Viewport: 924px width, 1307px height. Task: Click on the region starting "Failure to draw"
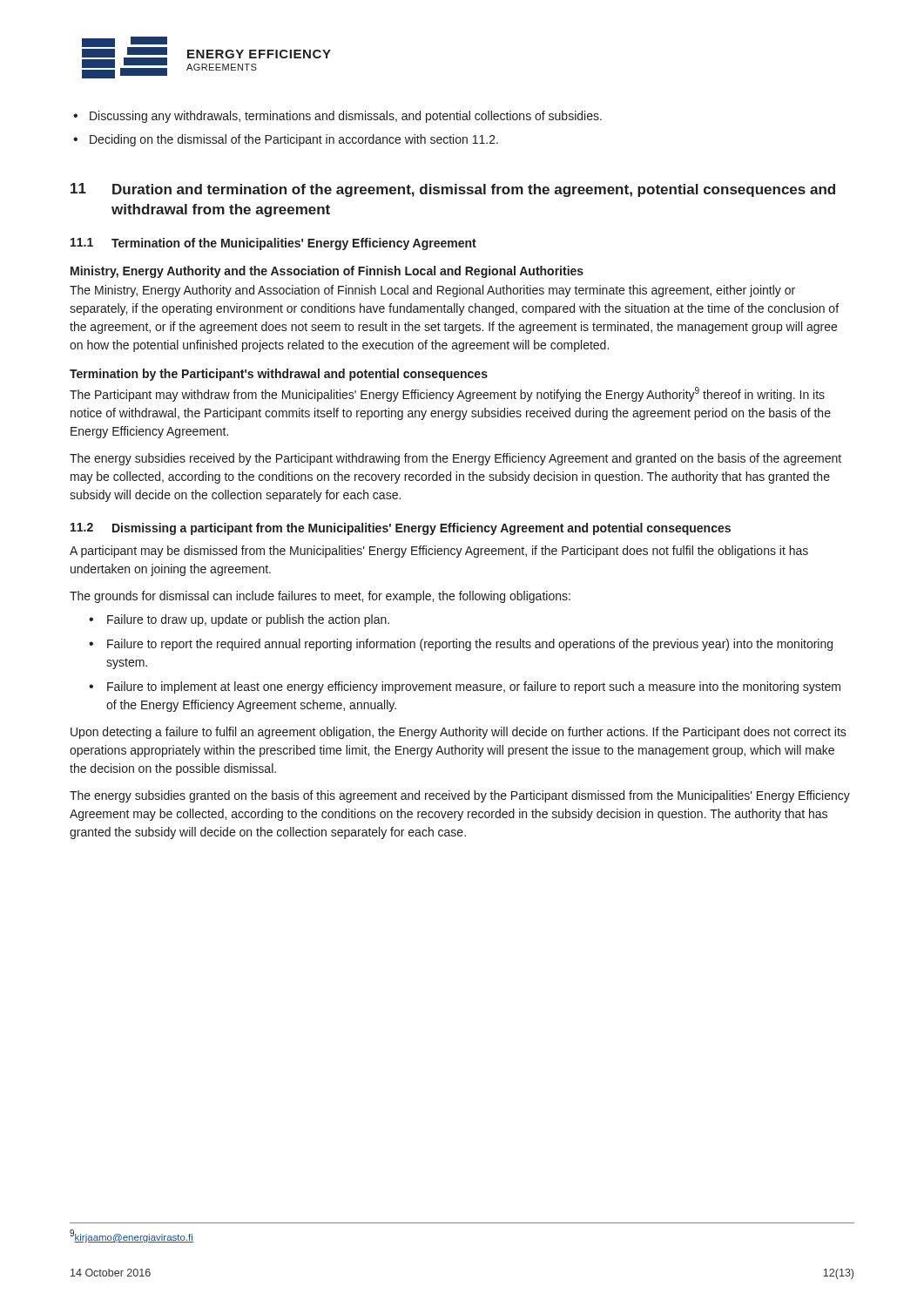248,619
